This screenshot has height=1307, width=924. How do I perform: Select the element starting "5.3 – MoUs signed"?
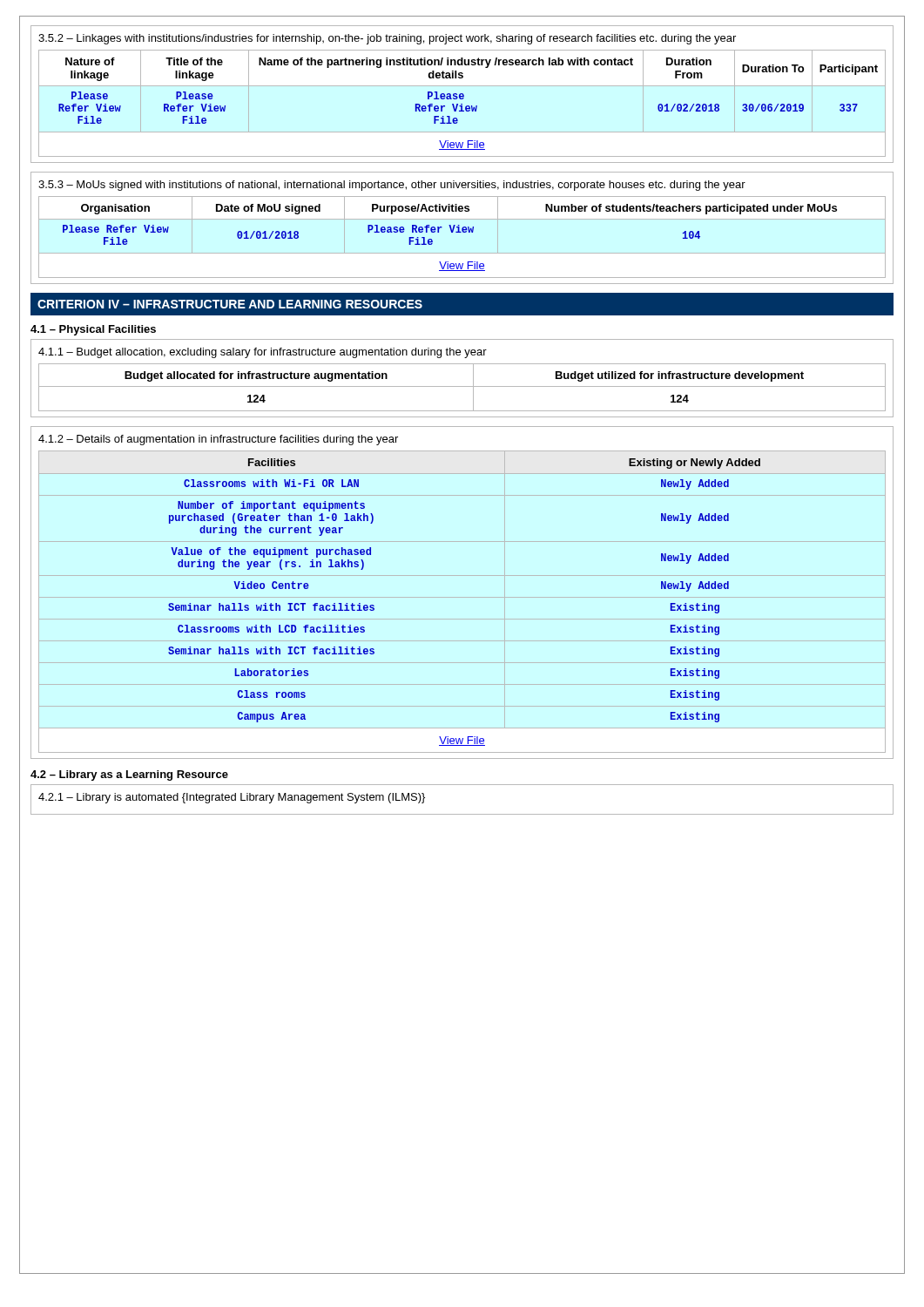click(462, 228)
